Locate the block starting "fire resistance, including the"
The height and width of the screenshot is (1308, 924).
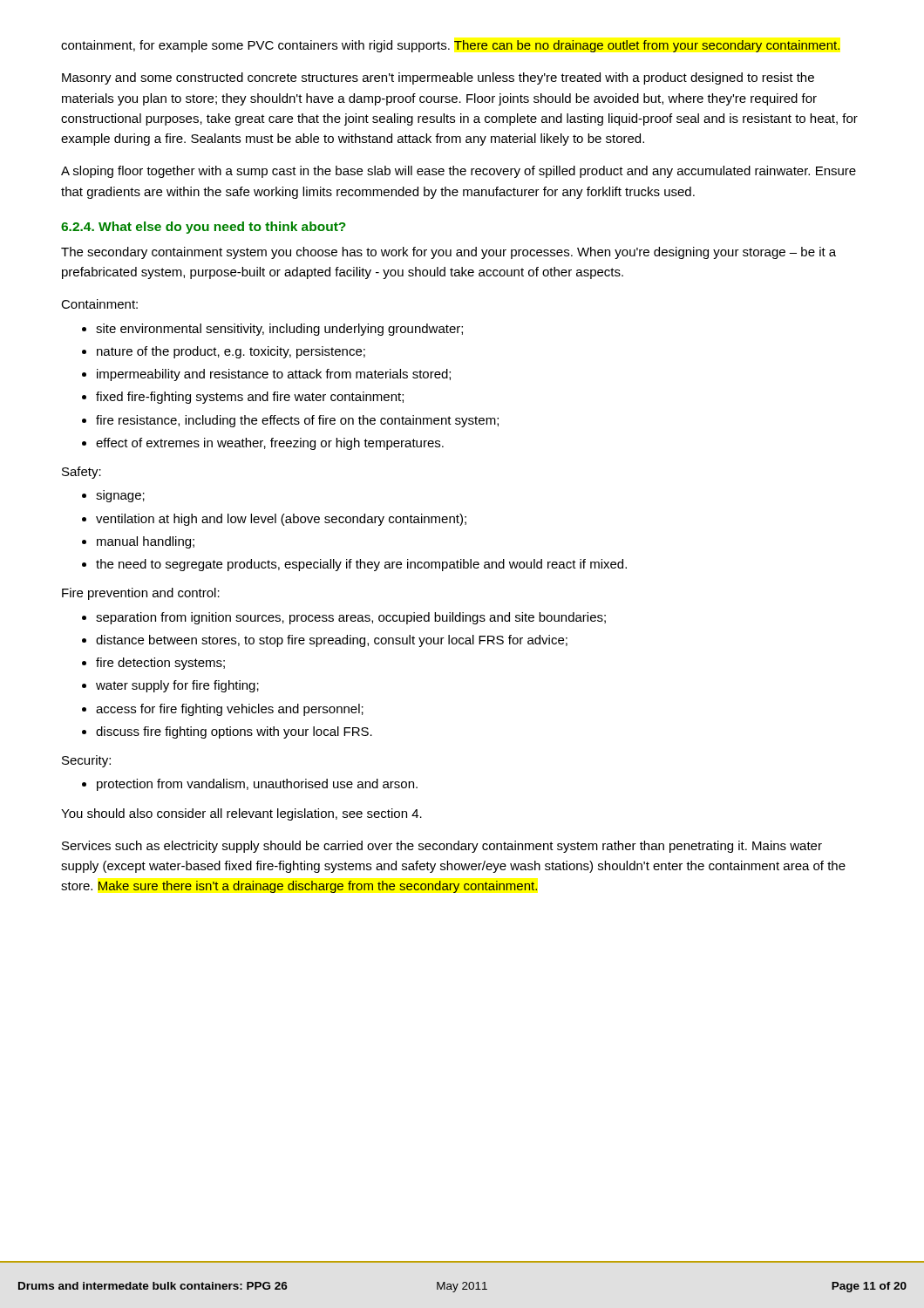(x=298, y=419)
